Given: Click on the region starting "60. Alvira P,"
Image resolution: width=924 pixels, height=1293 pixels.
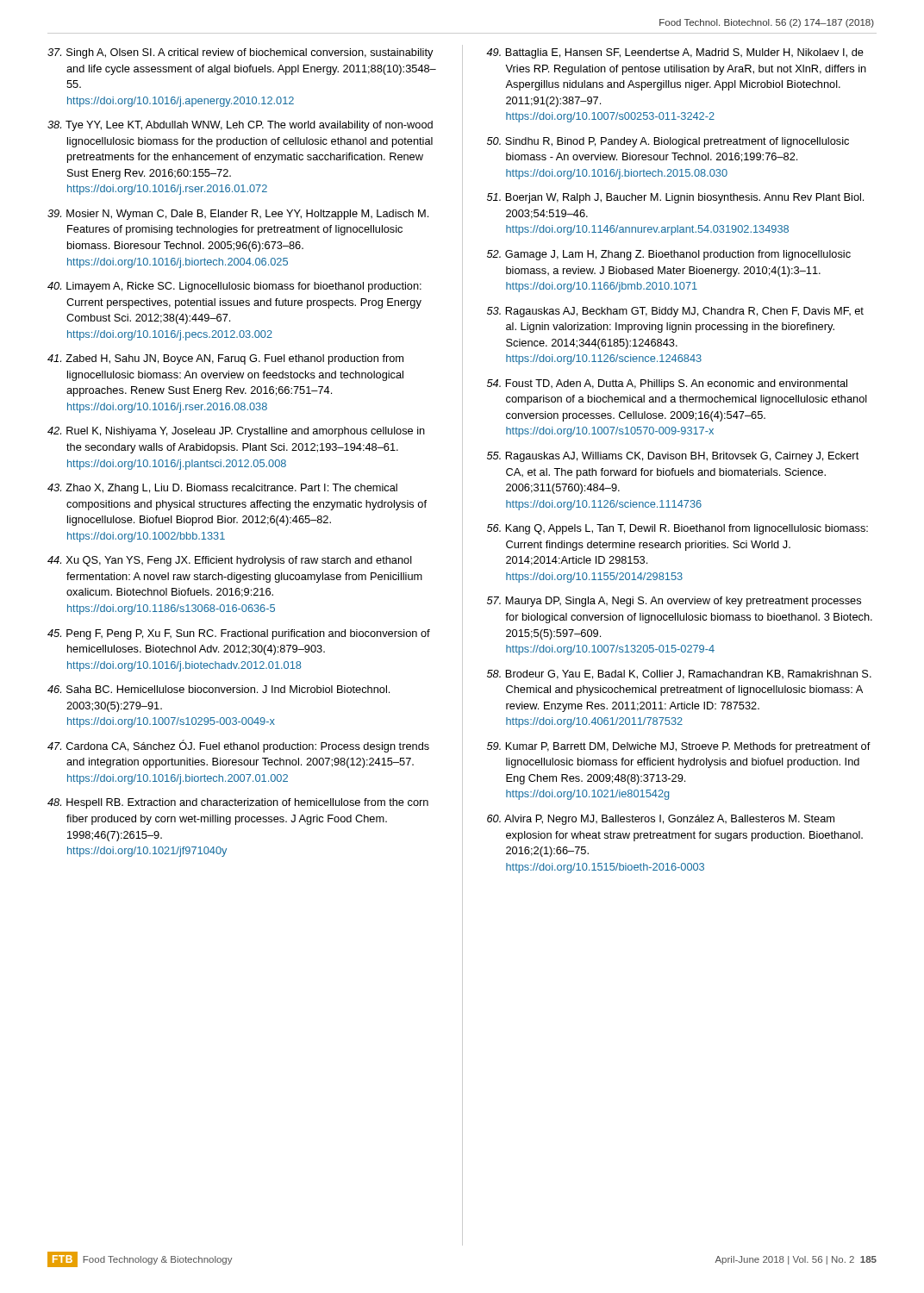Looking at the screenshot, I should click(675, 842).
